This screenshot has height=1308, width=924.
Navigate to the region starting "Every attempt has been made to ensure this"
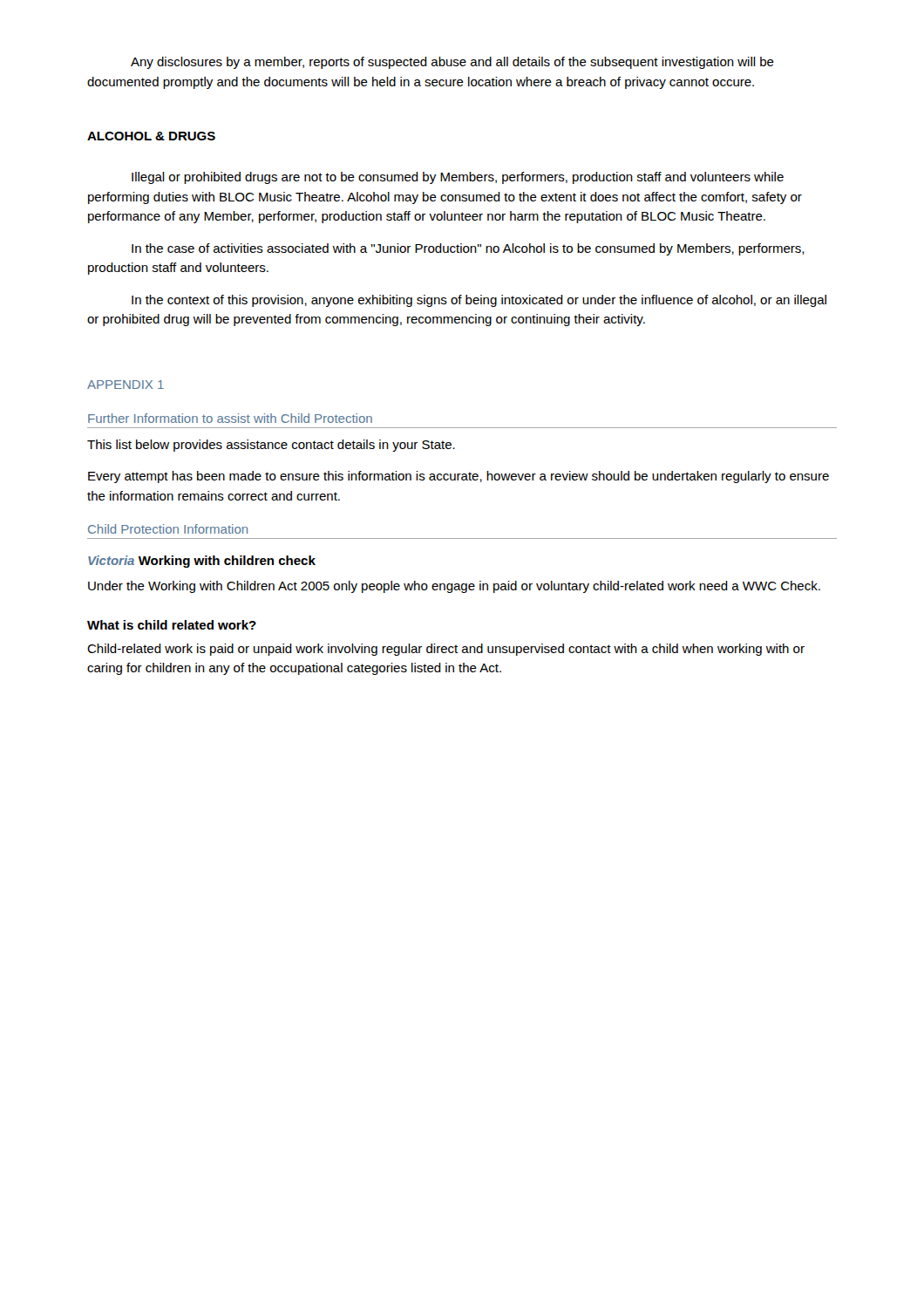(462, 486)
